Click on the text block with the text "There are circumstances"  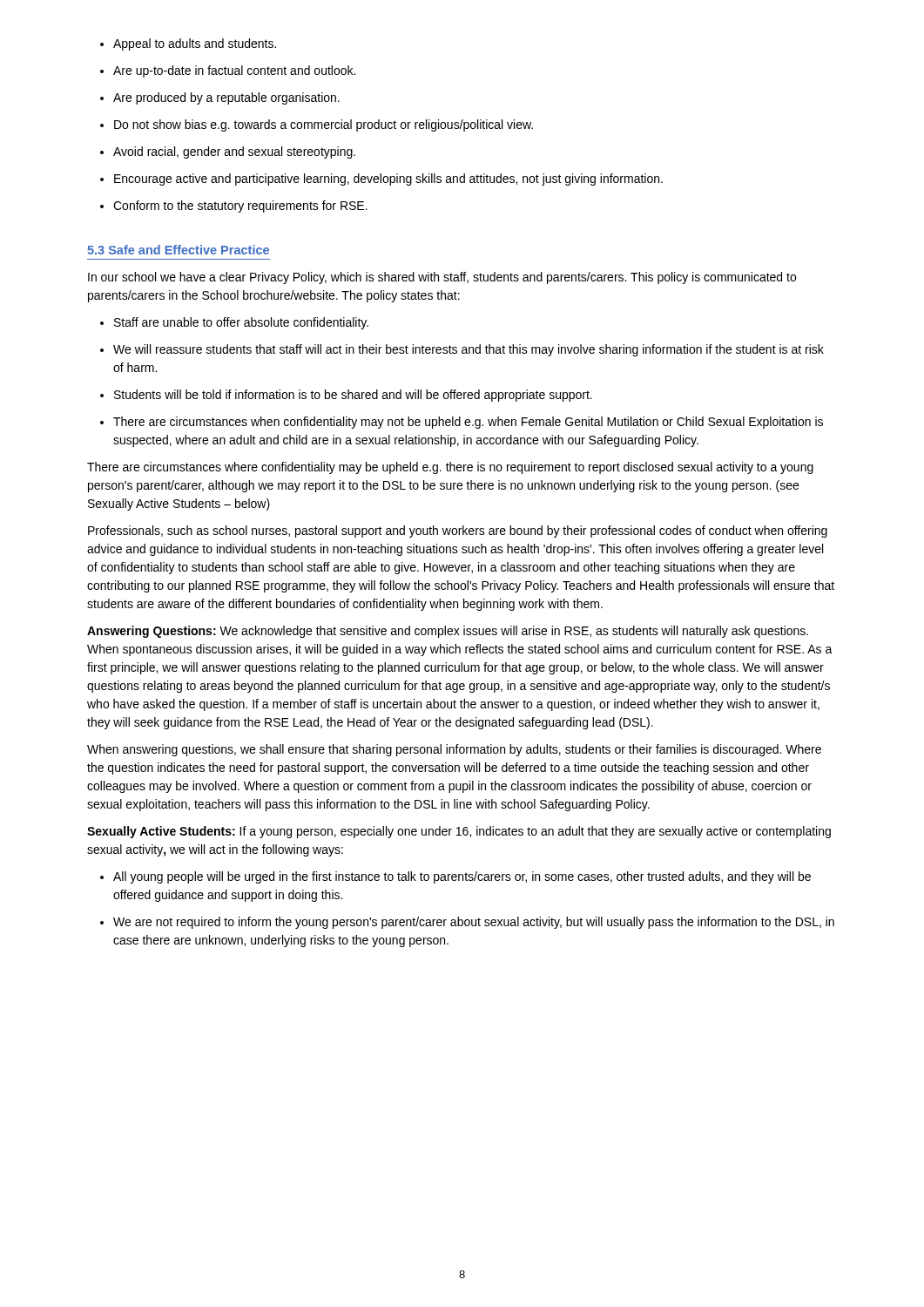462,486
